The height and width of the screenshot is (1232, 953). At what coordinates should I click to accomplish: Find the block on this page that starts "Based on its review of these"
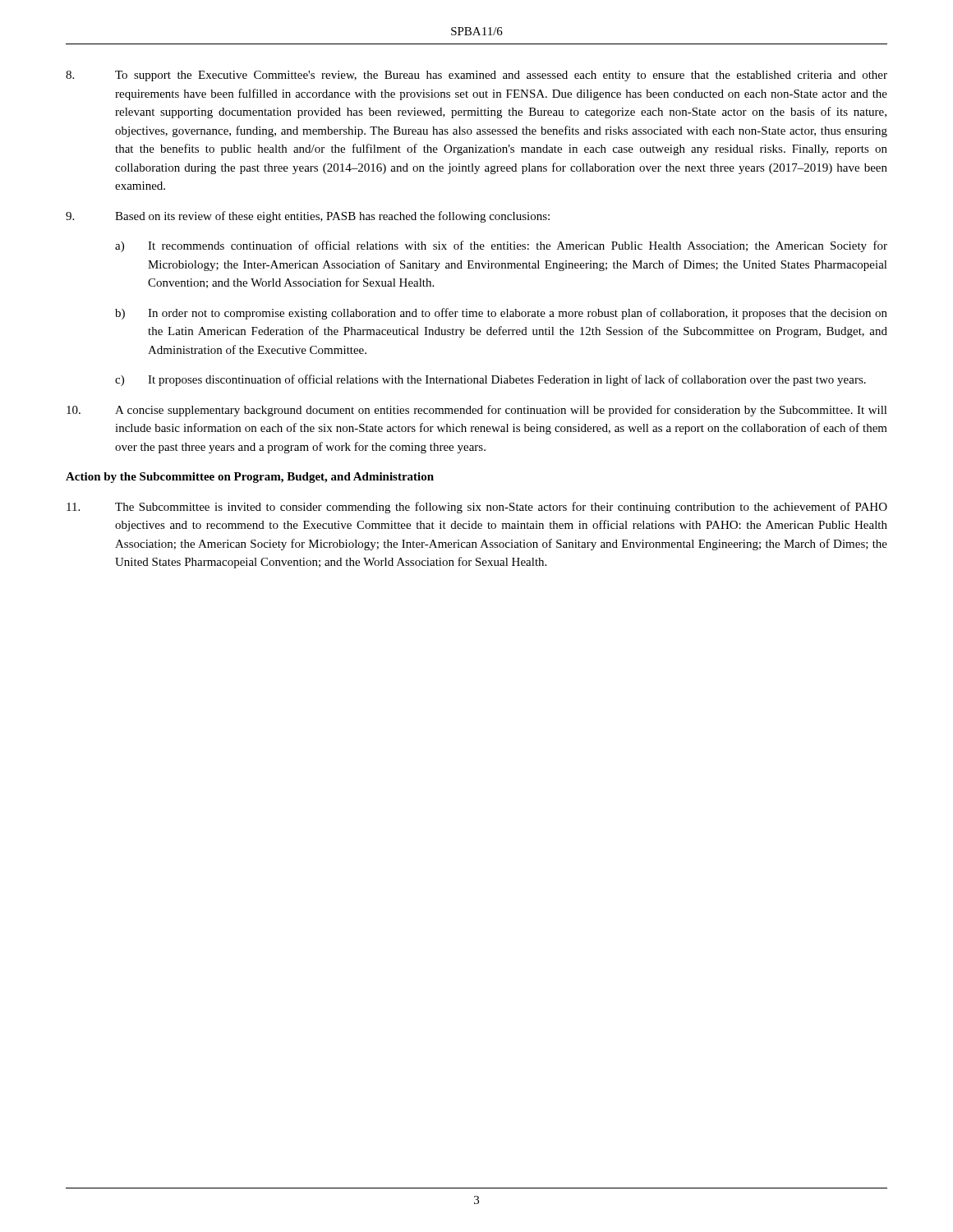tap(476, 216)
